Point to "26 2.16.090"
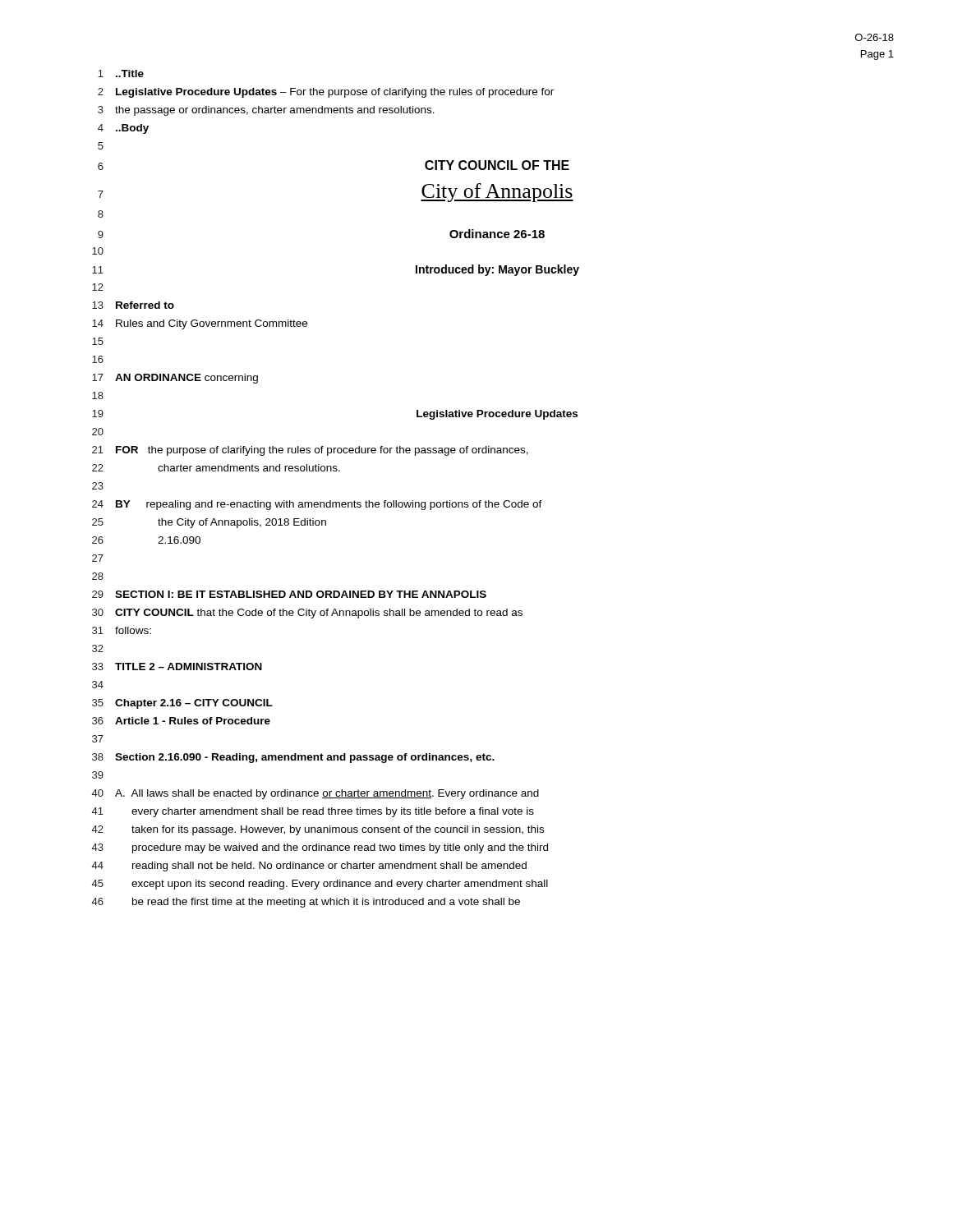This screenshot has width=953, height=1232. tap(101, 539)
